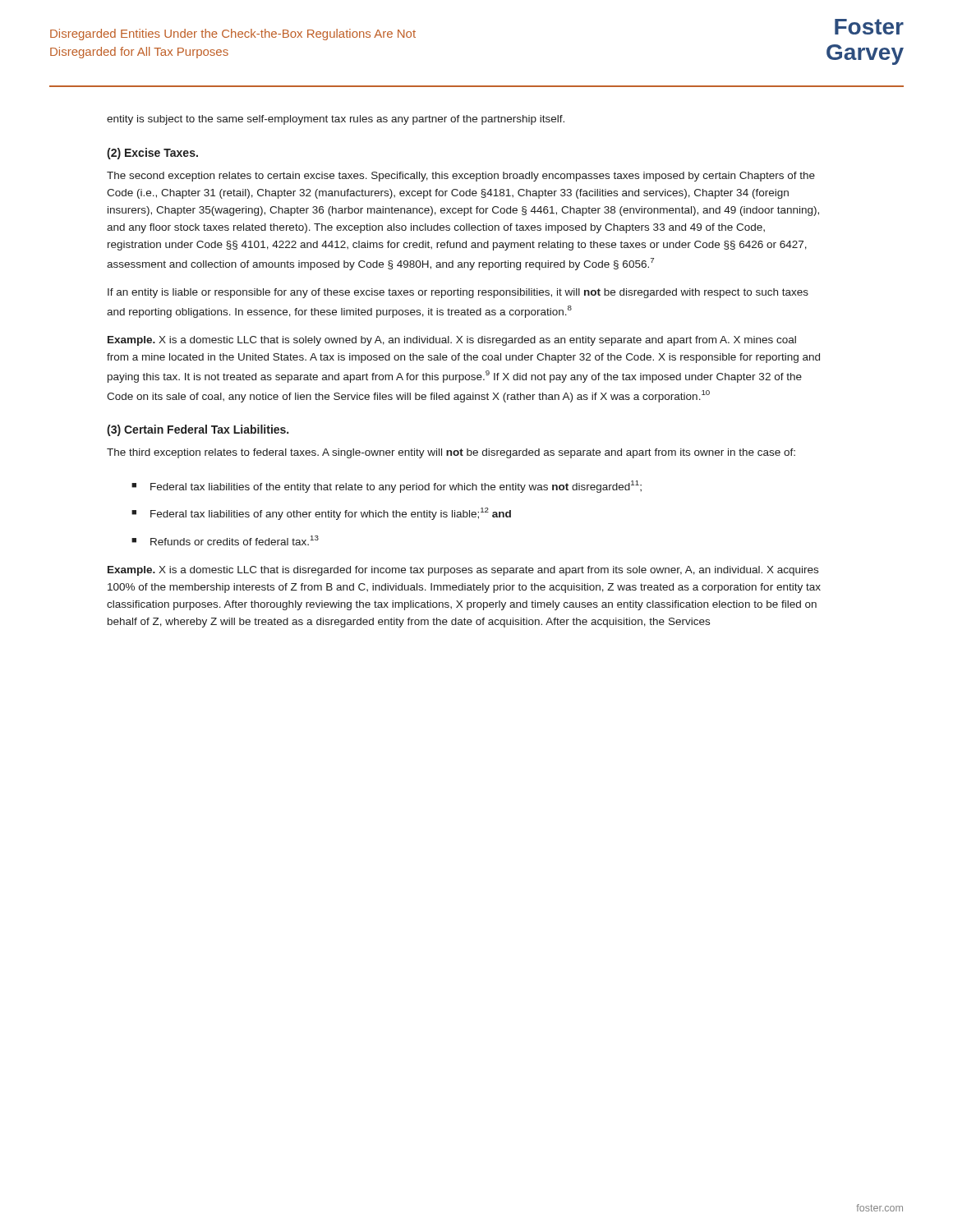Find the passage starting "(2) Excise Taxes."
The image size is (953, 1232).
pyautogui.click(x=153, y=153)
